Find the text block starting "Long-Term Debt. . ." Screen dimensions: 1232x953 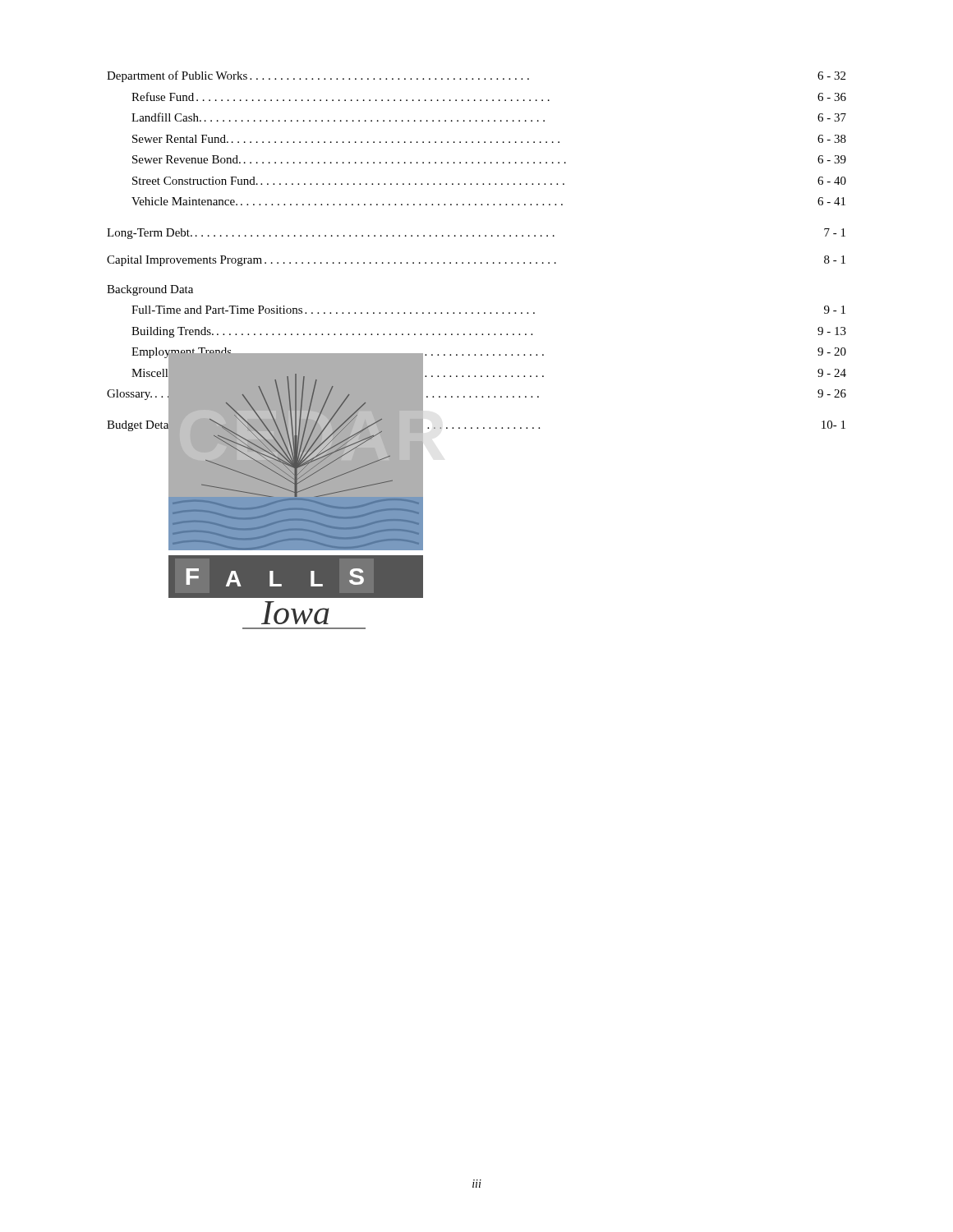point(476,233)
